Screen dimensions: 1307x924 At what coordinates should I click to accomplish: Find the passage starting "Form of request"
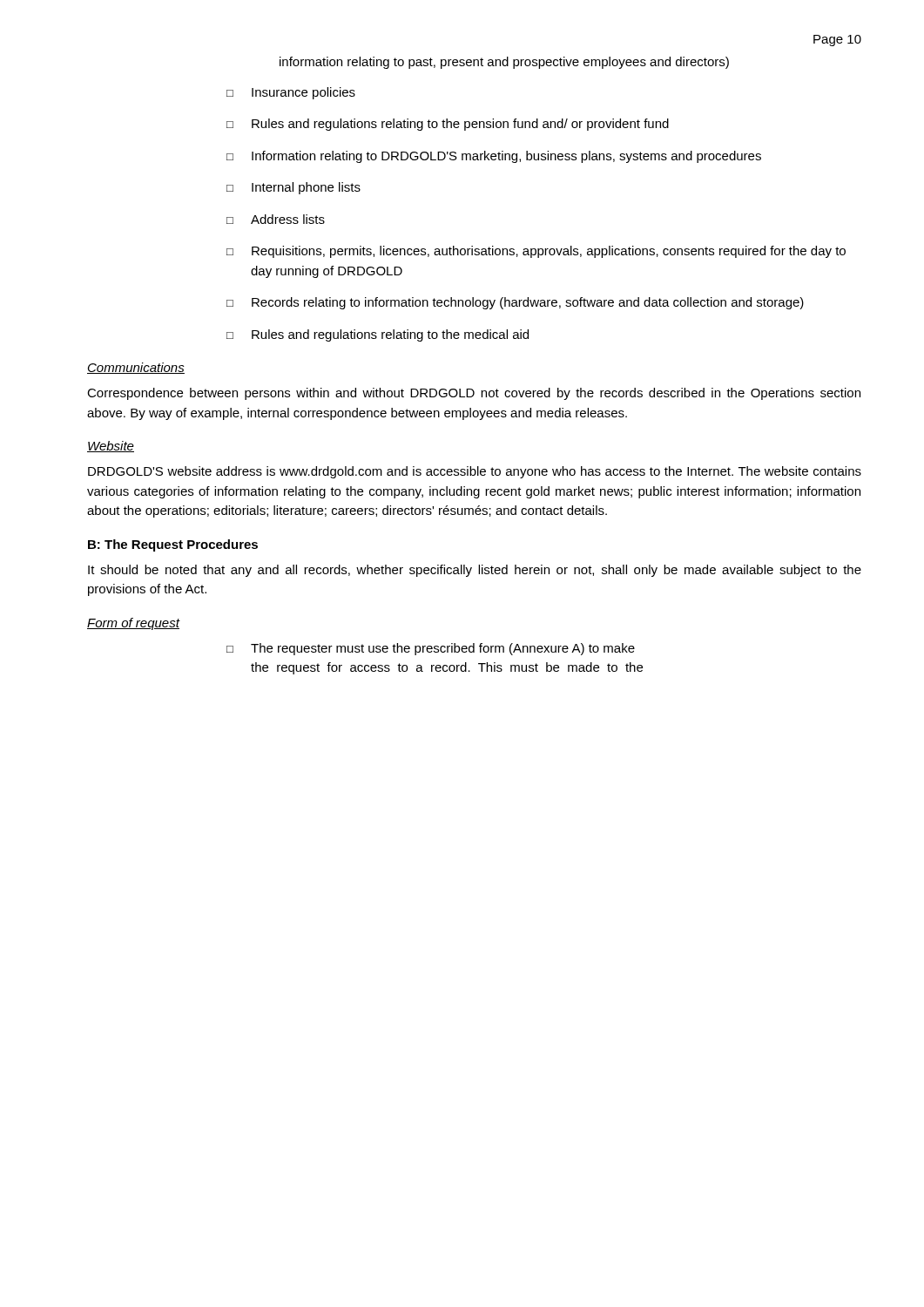coord(133,622)
